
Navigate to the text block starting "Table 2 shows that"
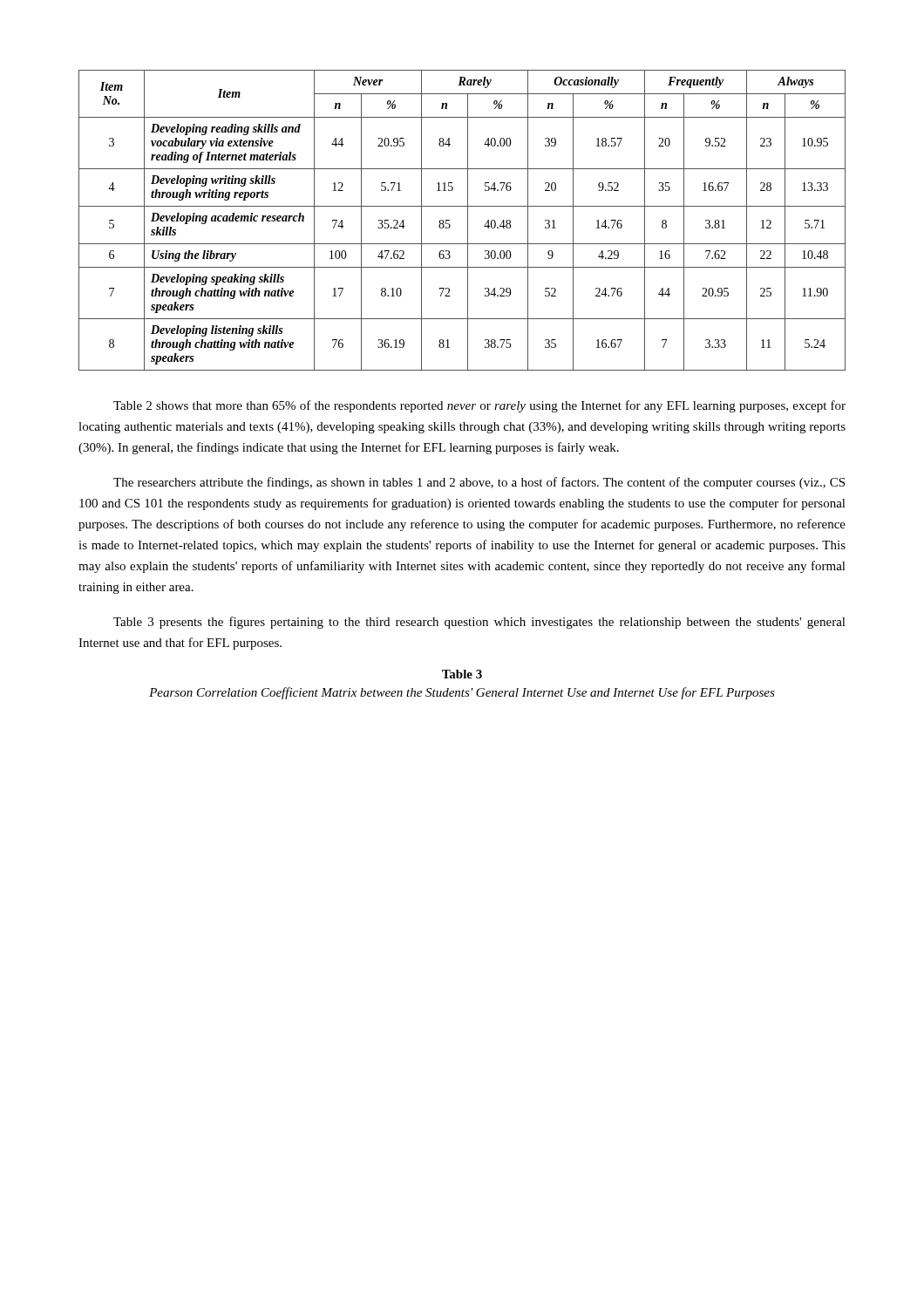point(462,426)
